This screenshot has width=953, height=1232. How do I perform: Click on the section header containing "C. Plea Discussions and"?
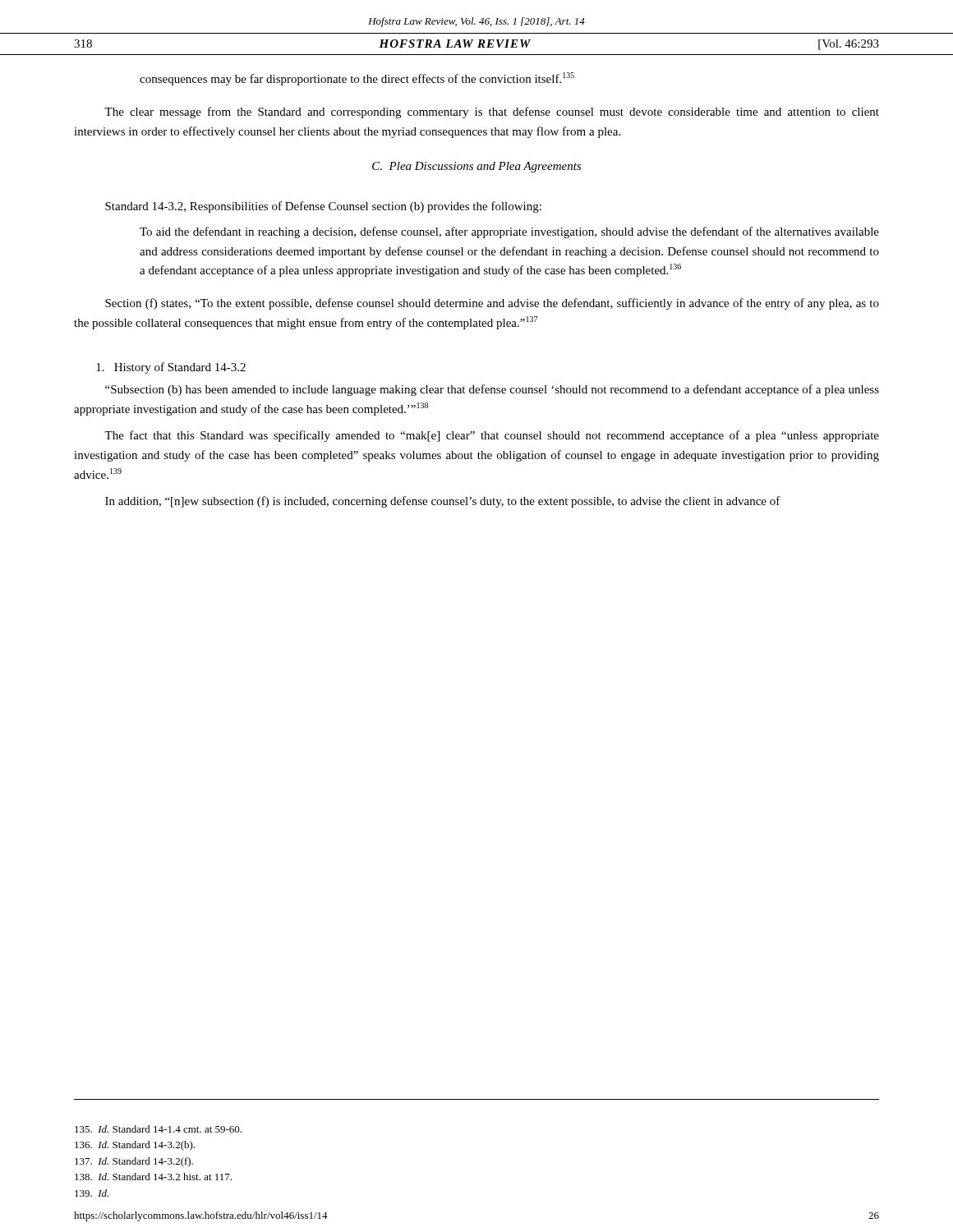point(476,166)
